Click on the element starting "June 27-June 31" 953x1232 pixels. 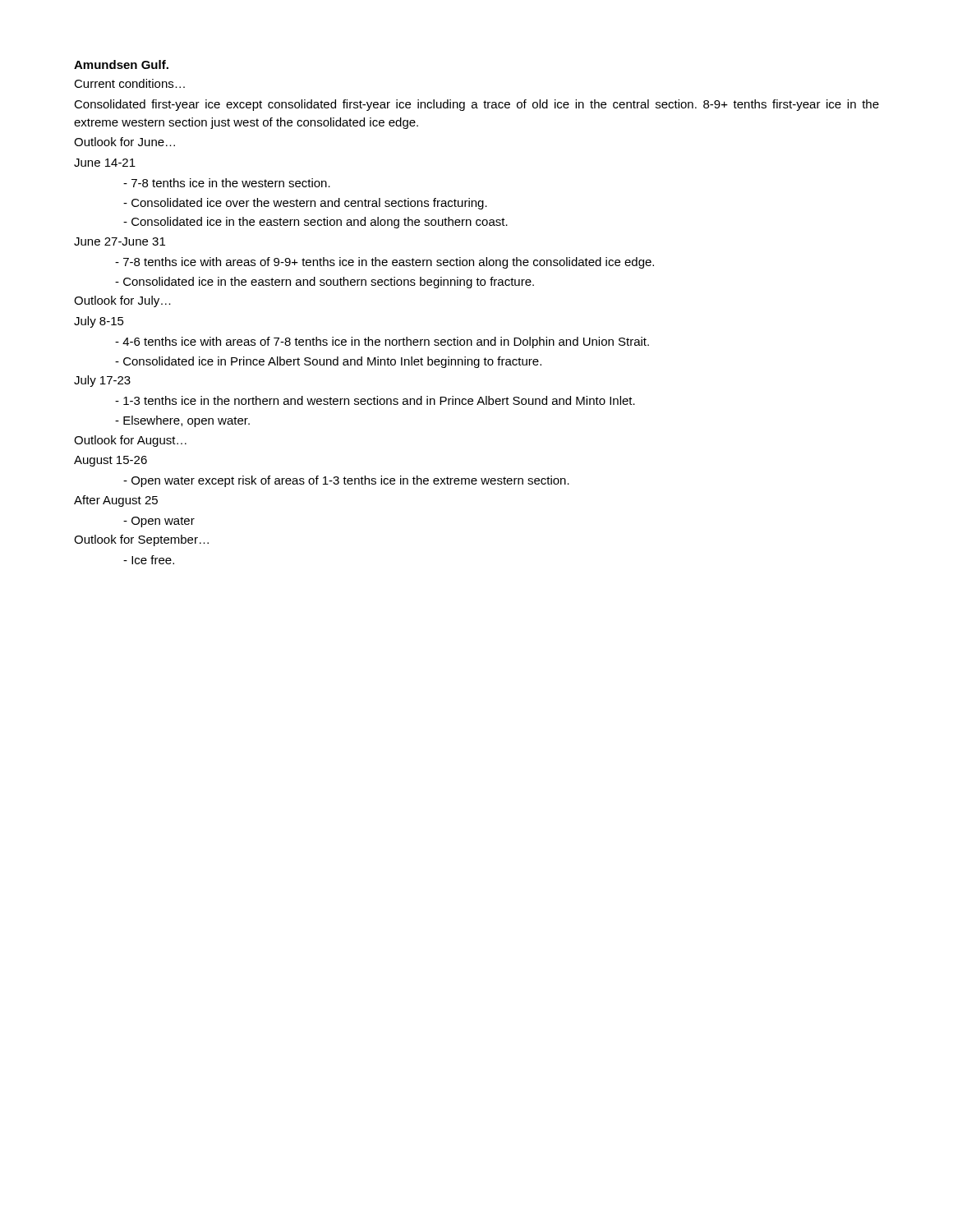click(120, 241)
